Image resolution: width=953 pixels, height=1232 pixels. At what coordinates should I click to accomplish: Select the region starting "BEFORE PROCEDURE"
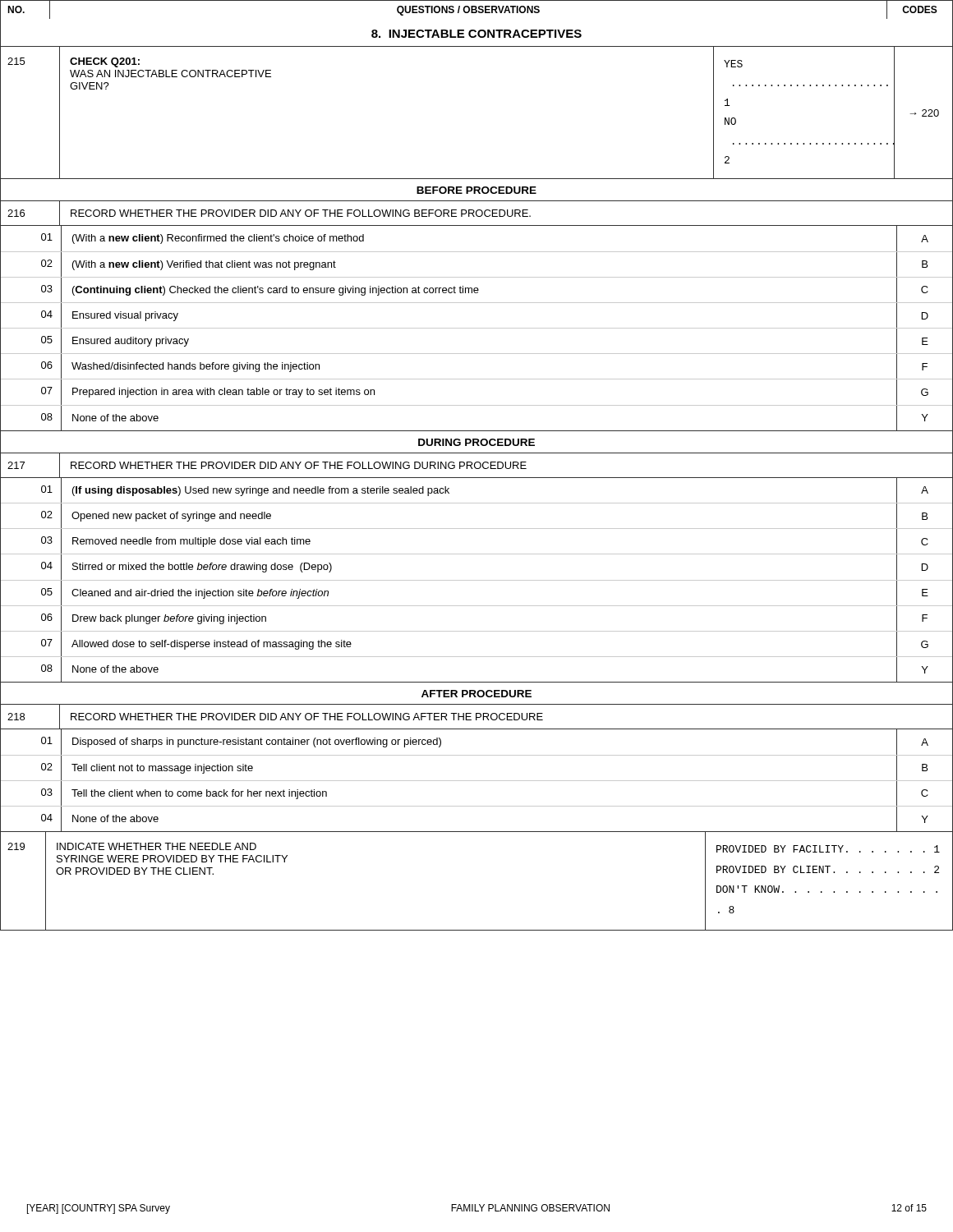click(x=476, y=190)
